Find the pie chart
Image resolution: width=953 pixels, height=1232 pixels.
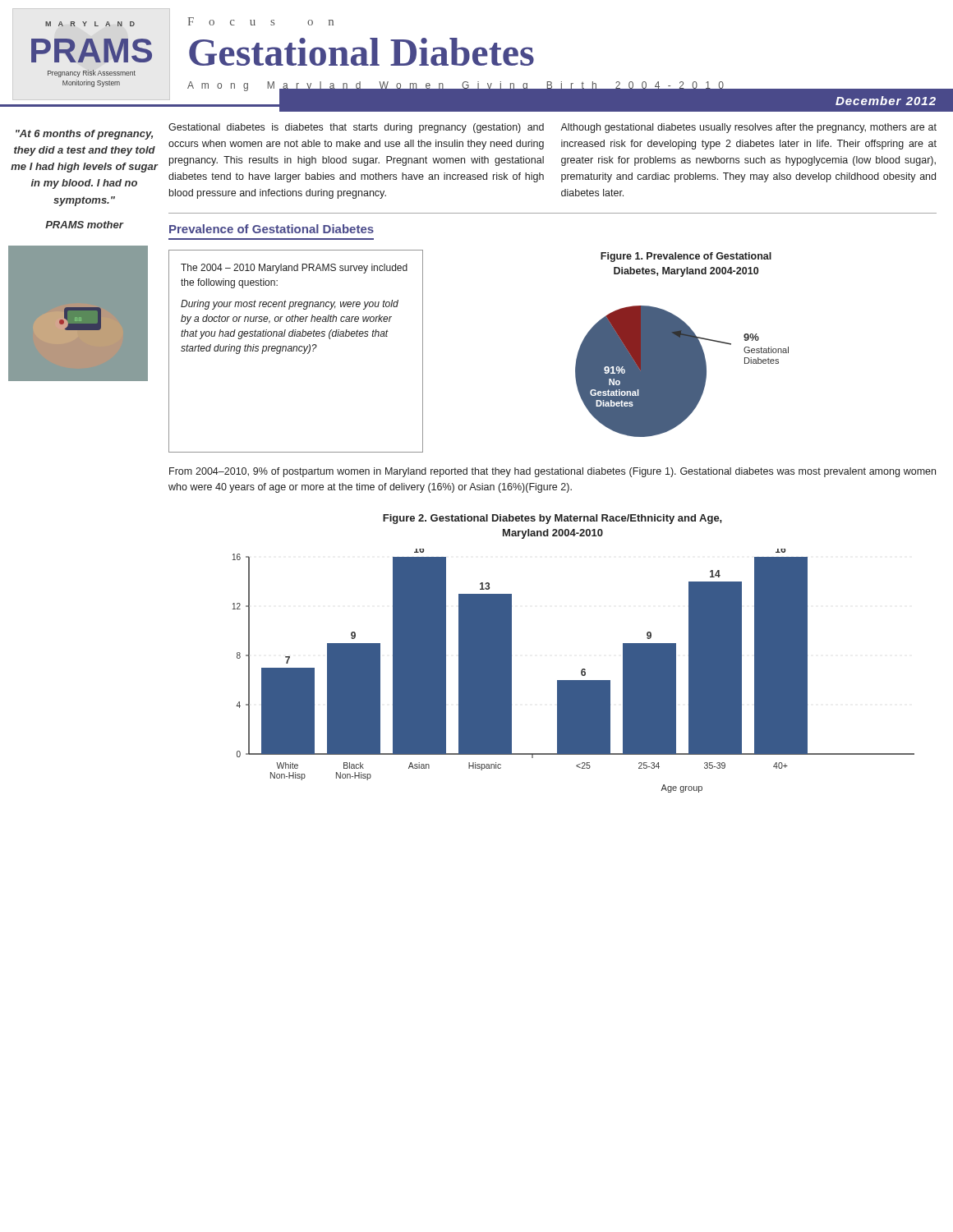tap(680, 351)
